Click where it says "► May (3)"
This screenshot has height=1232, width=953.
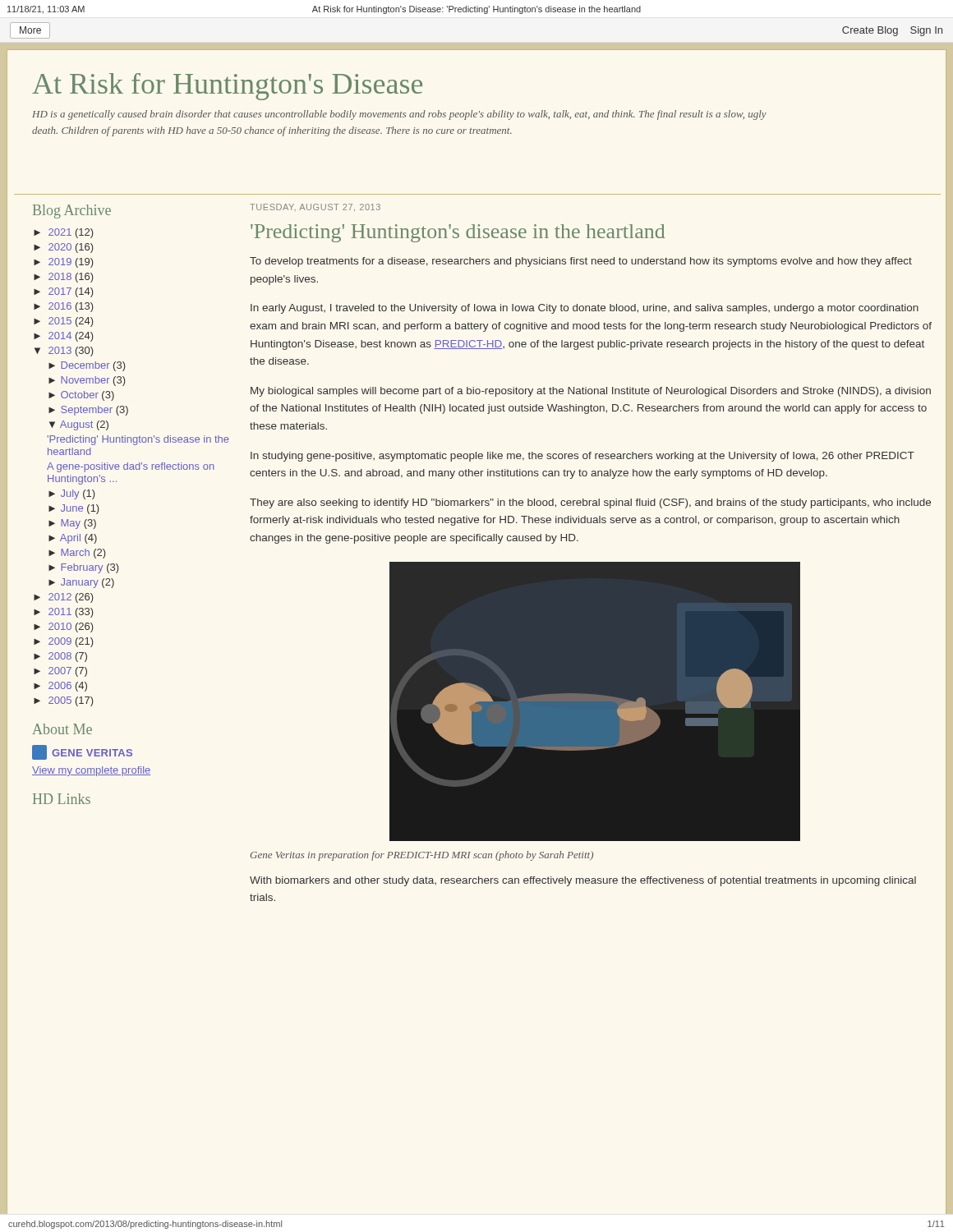pyautogui.click(x=72, y=524)
